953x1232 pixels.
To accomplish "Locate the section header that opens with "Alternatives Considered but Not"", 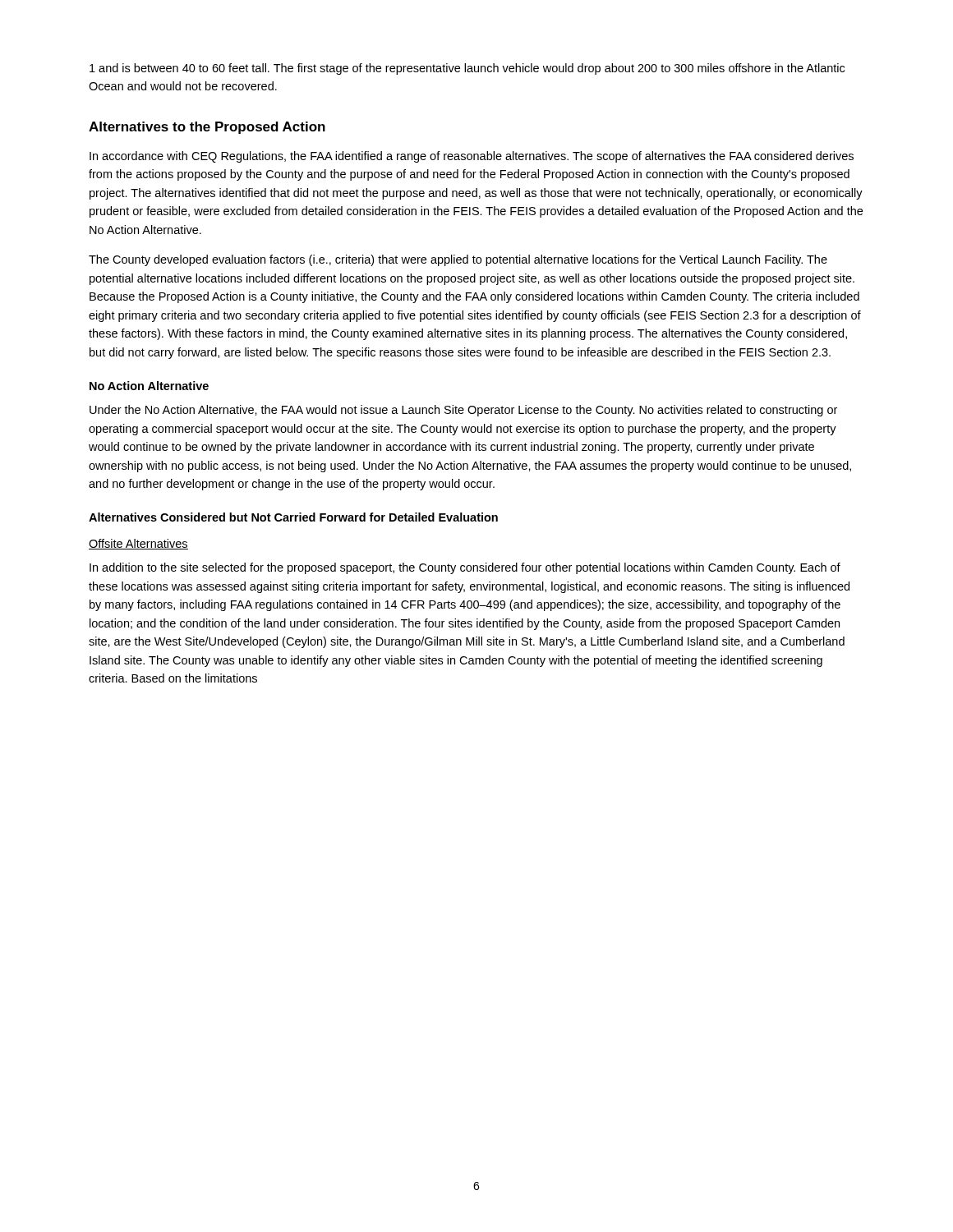I will (294, 518).
